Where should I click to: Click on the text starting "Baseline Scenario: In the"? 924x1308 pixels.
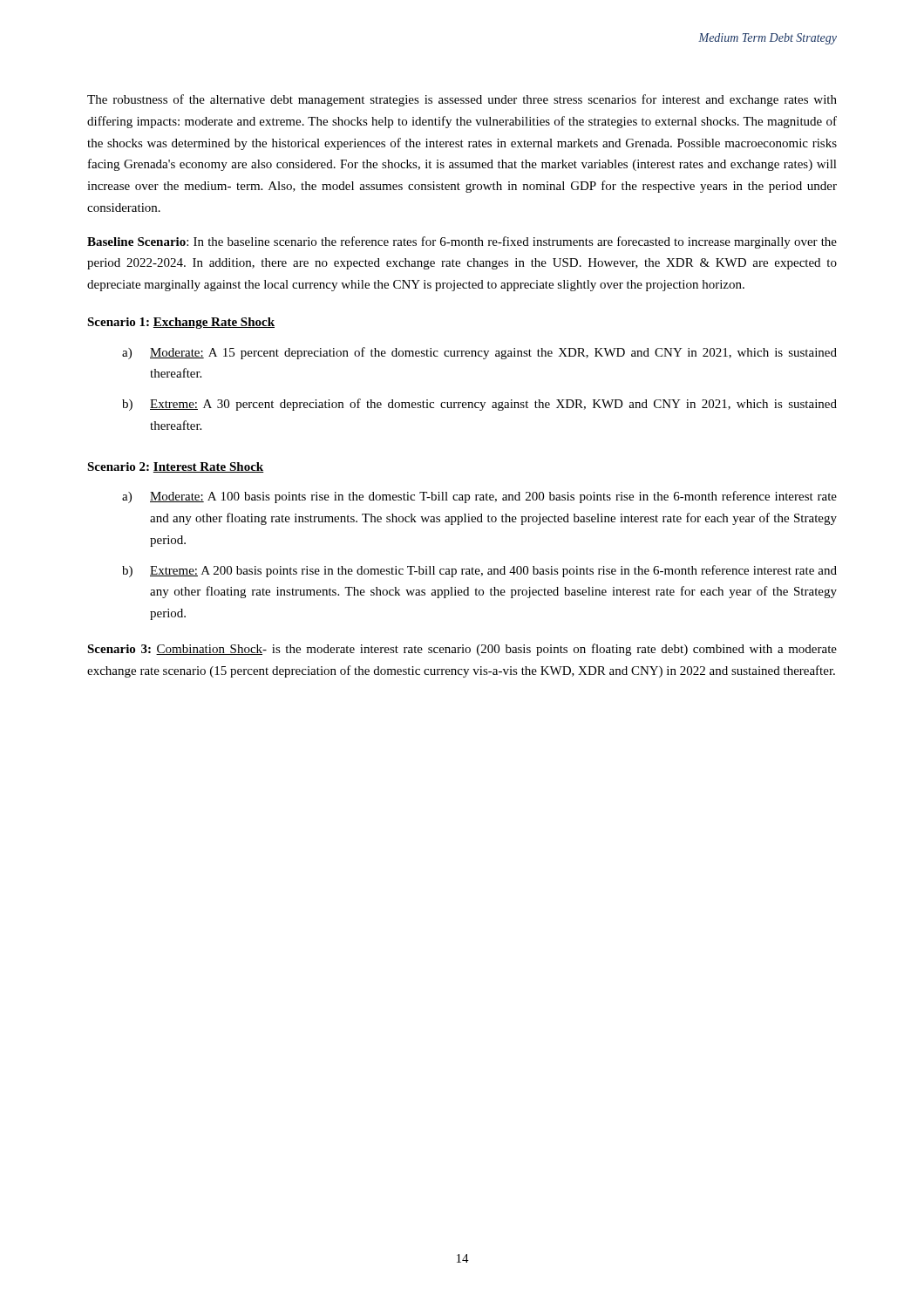pos(462,263)
